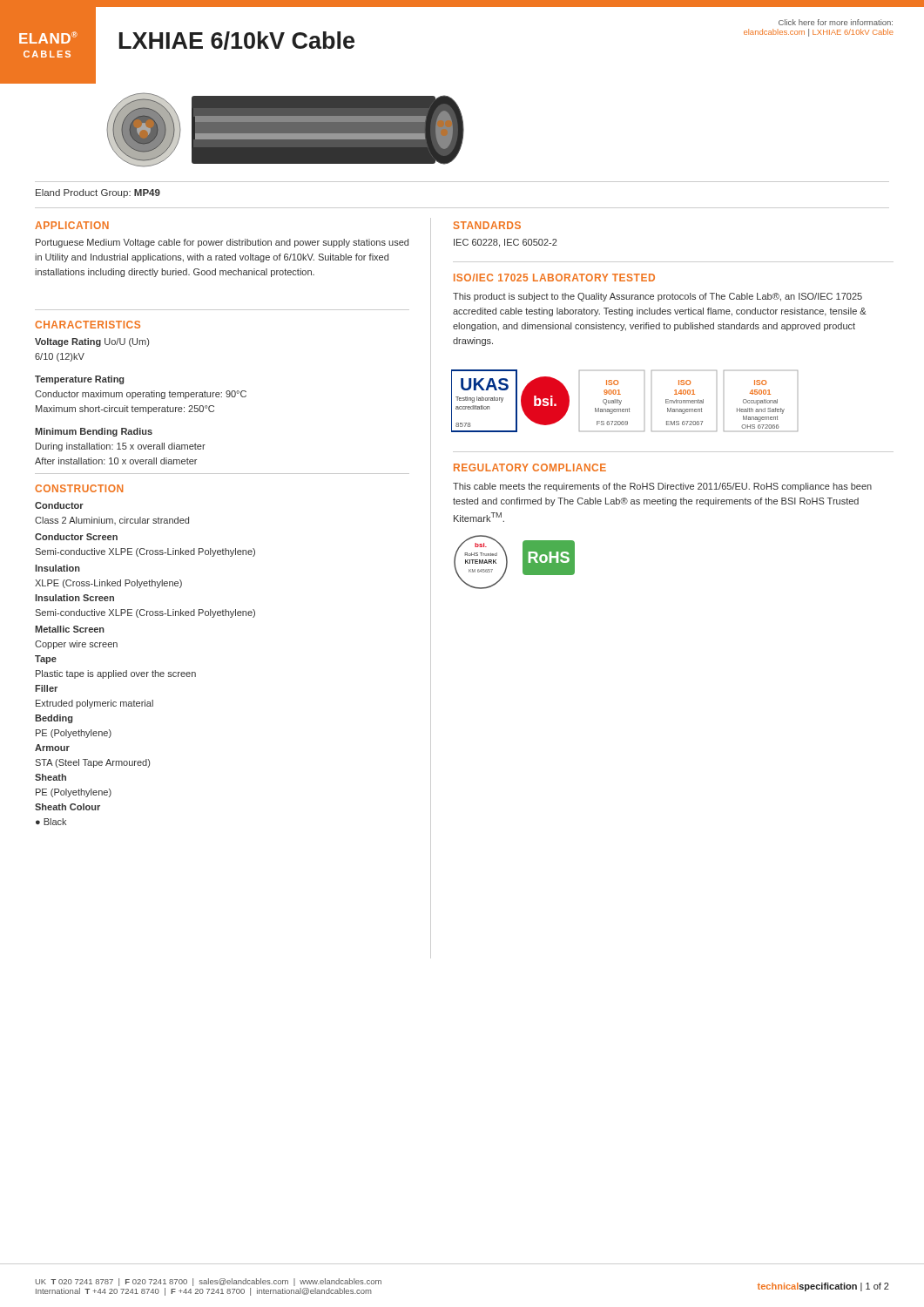Point to the block beginning "Filler Extruded polymeric"
This screenshot has width=924, height=1307.
point(94,696)
